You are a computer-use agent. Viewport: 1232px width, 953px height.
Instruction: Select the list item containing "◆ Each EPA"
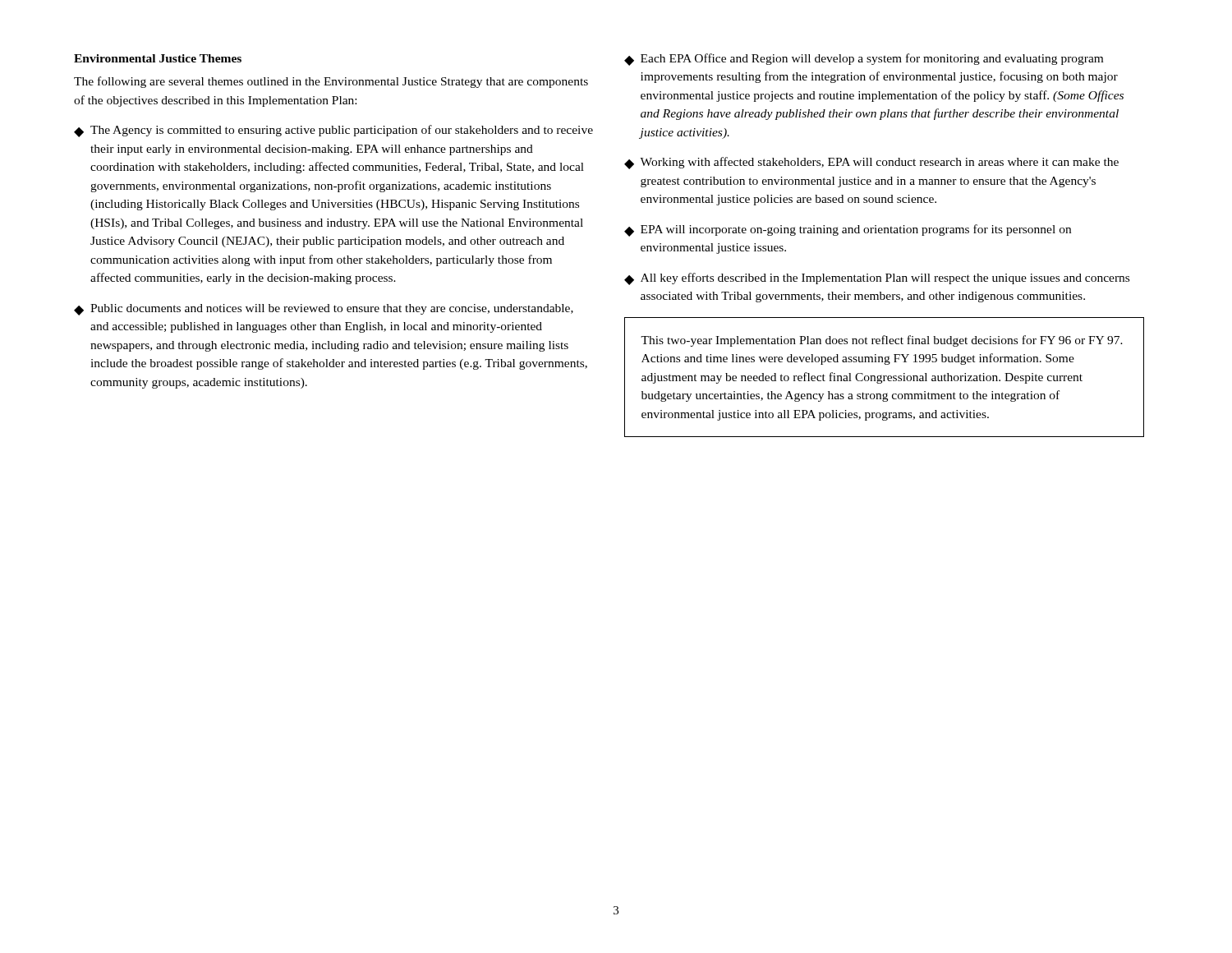click(x=884, y=95)
